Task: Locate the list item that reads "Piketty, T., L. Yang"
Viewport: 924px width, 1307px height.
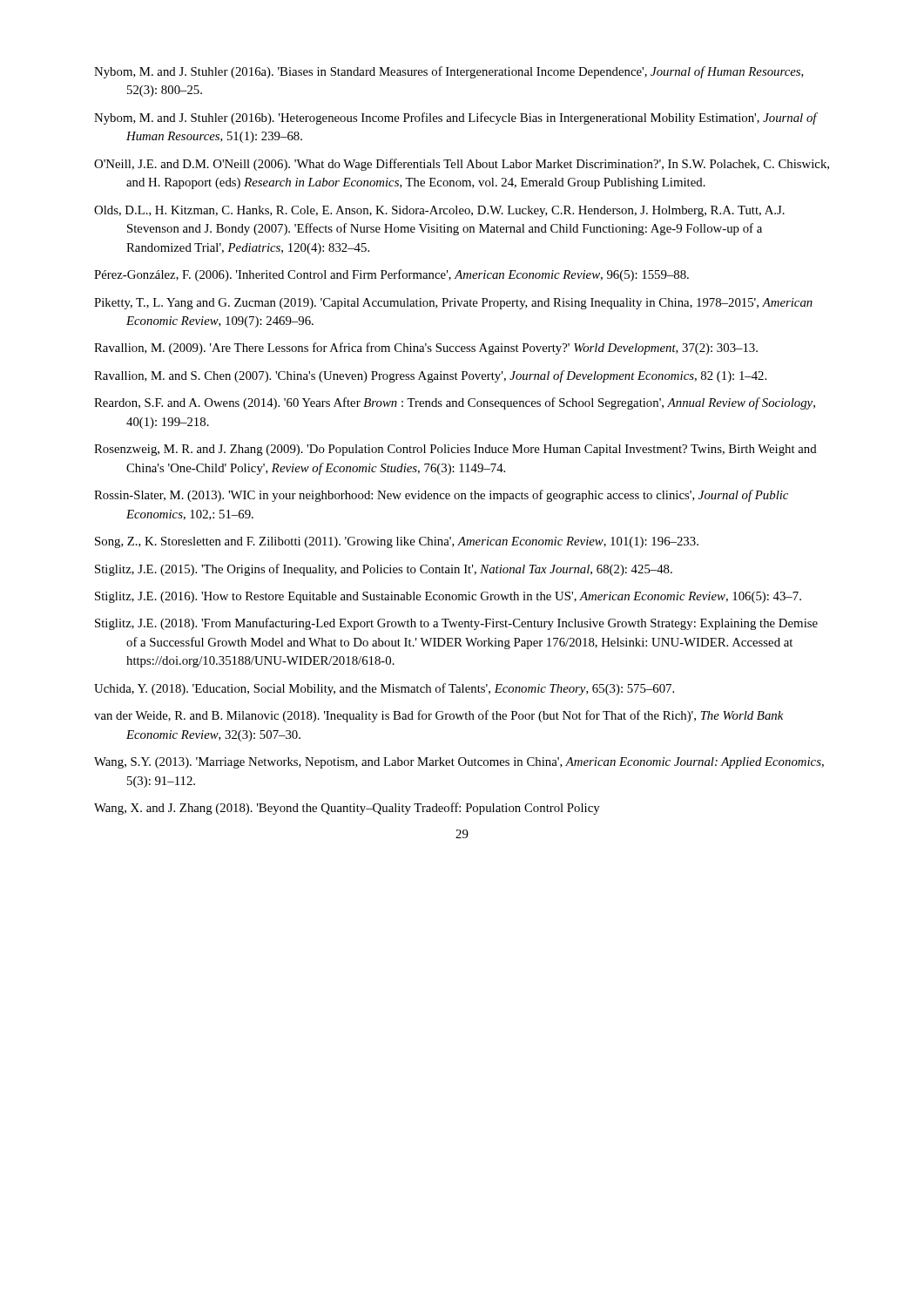Action: (x=453, y=311)
